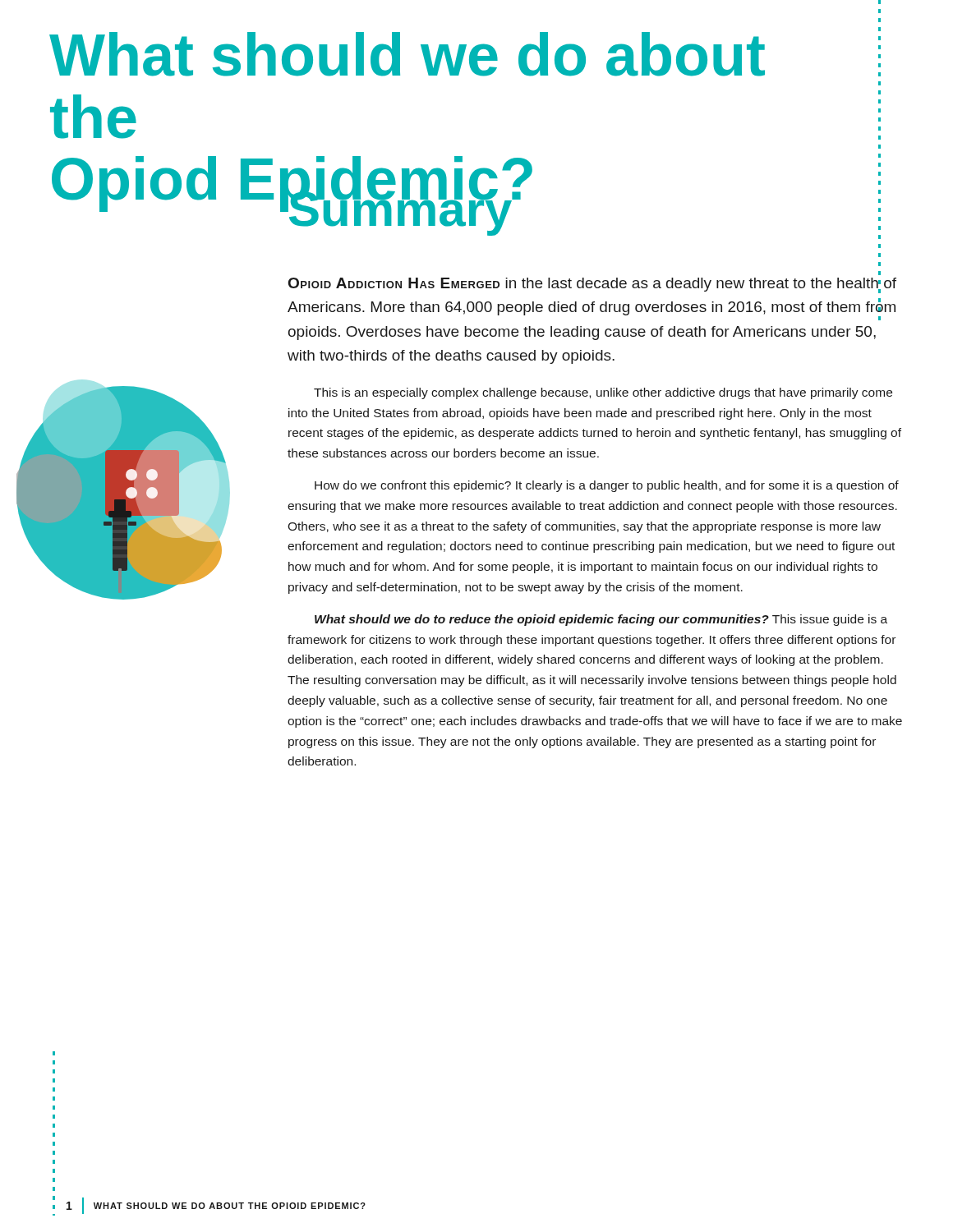Locate the text starting "What should we do to"
This screenshot has width=953, height=1232.
tap(595, 690)
